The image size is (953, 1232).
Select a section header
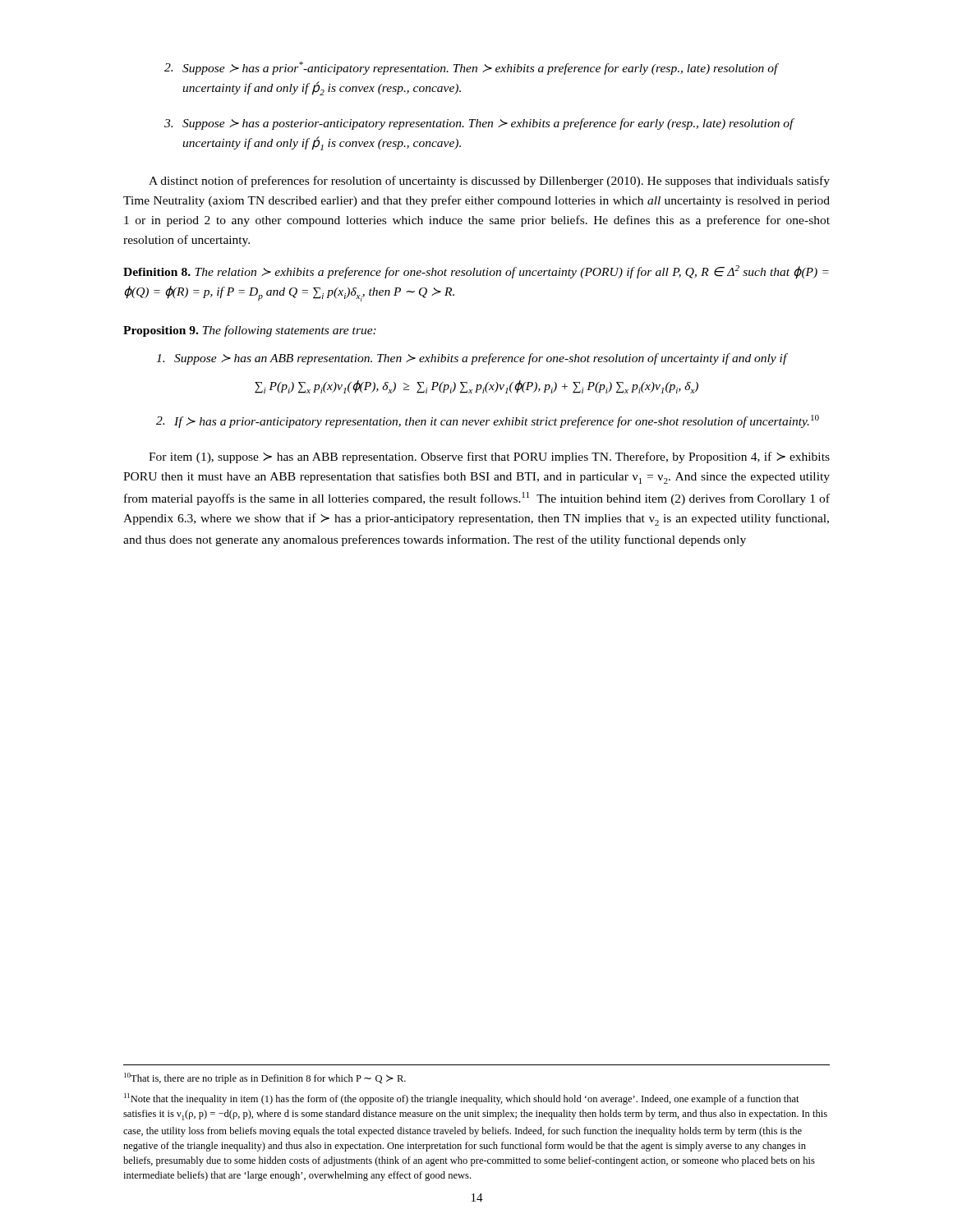click(250, 330)
